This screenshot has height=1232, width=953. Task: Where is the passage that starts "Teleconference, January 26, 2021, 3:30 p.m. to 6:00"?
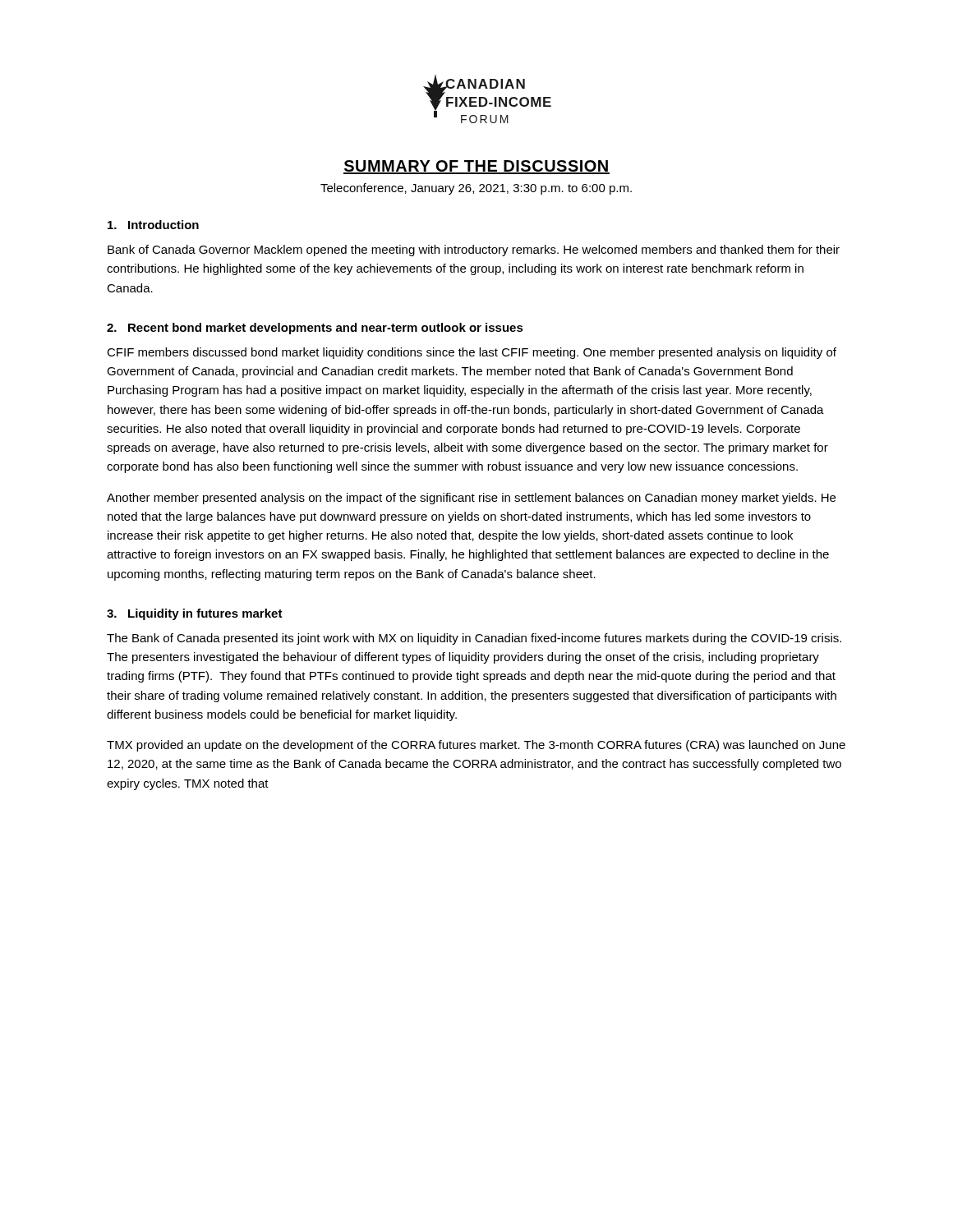(476, 188)
